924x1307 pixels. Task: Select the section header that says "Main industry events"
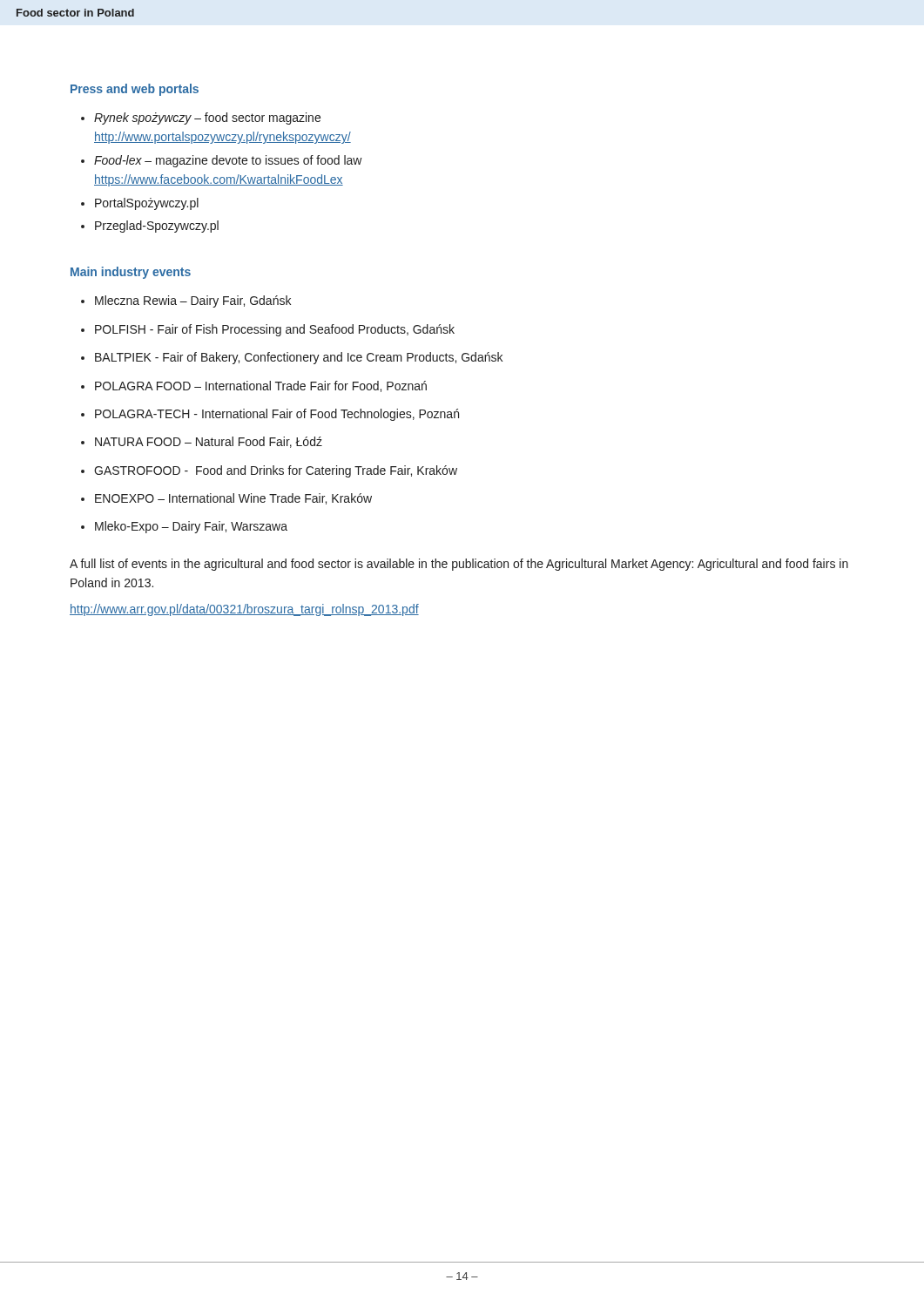(x=130, y=272)
